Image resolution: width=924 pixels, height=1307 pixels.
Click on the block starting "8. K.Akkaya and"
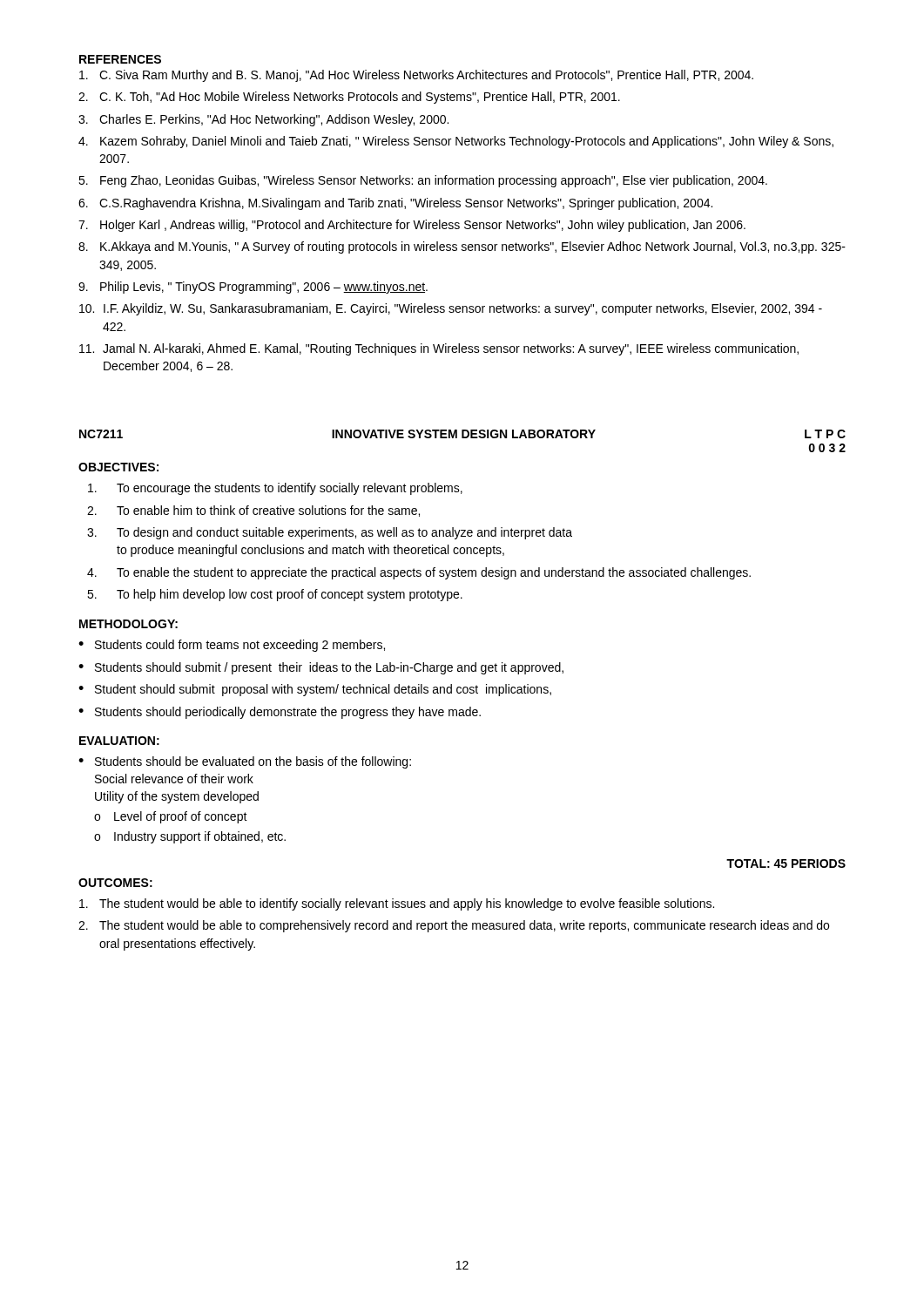pyautogui.click(x=462, y=256)
